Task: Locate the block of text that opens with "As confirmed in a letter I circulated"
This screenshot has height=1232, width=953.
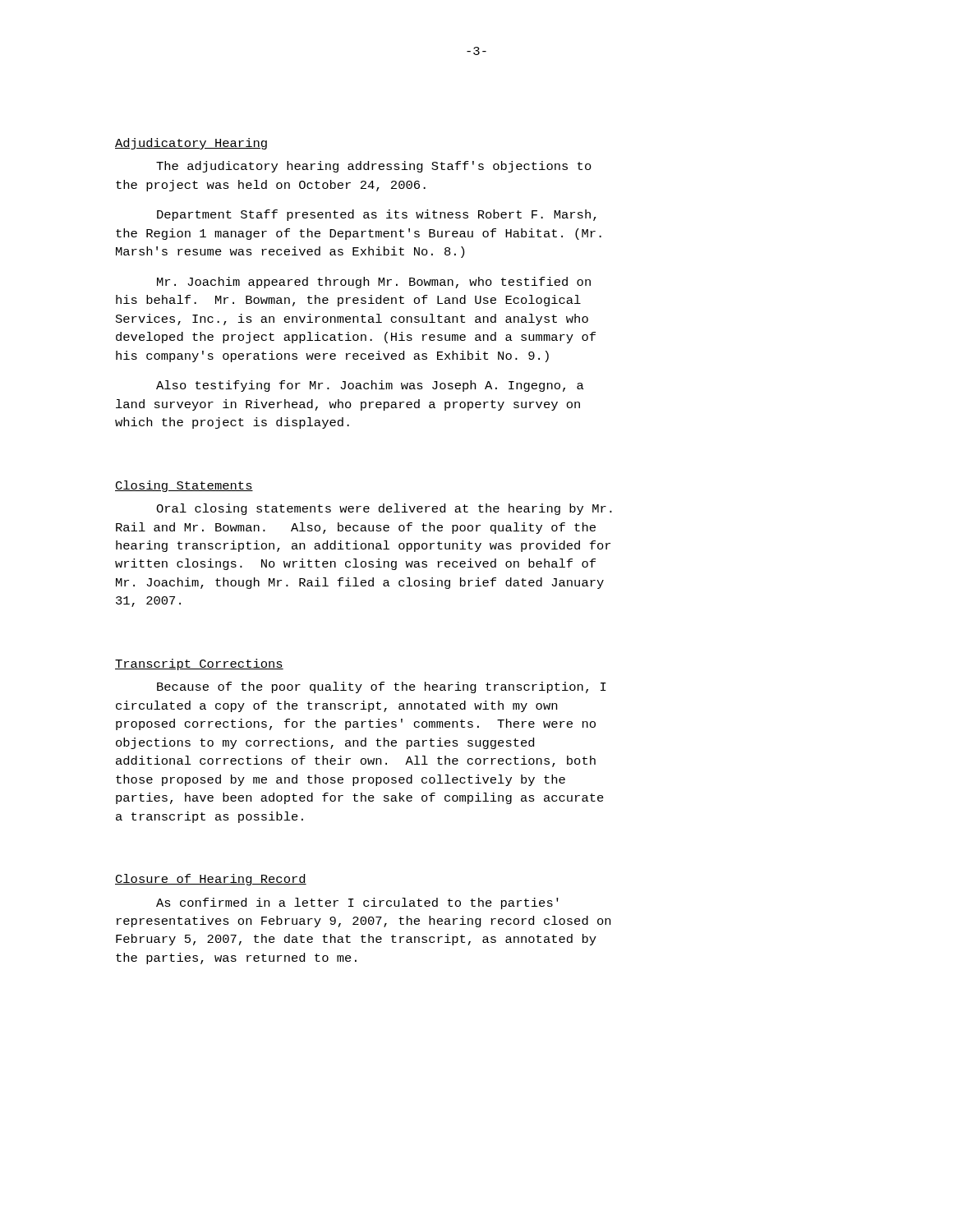Action: 363,931
